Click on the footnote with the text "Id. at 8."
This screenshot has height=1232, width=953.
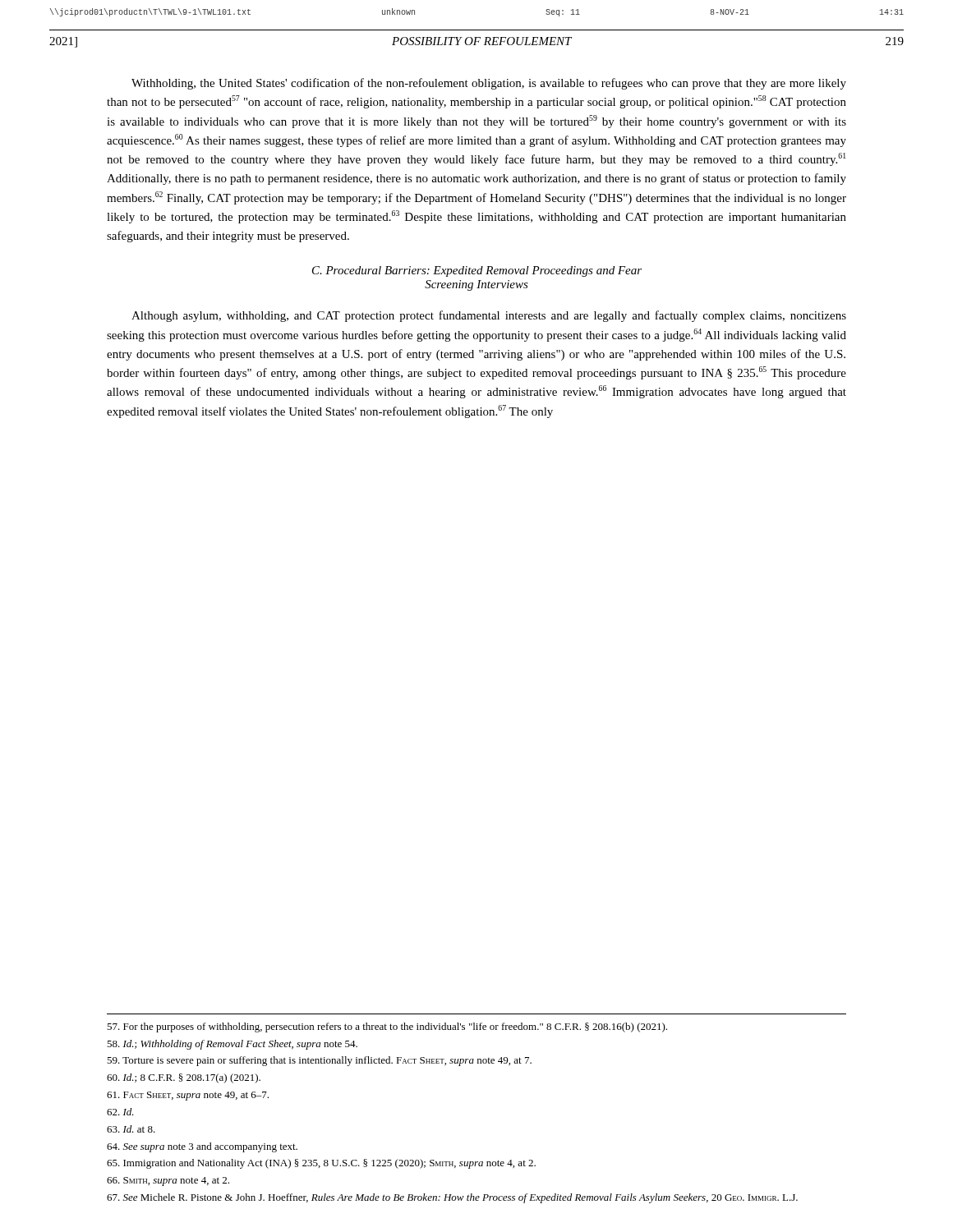point(131,1129)
